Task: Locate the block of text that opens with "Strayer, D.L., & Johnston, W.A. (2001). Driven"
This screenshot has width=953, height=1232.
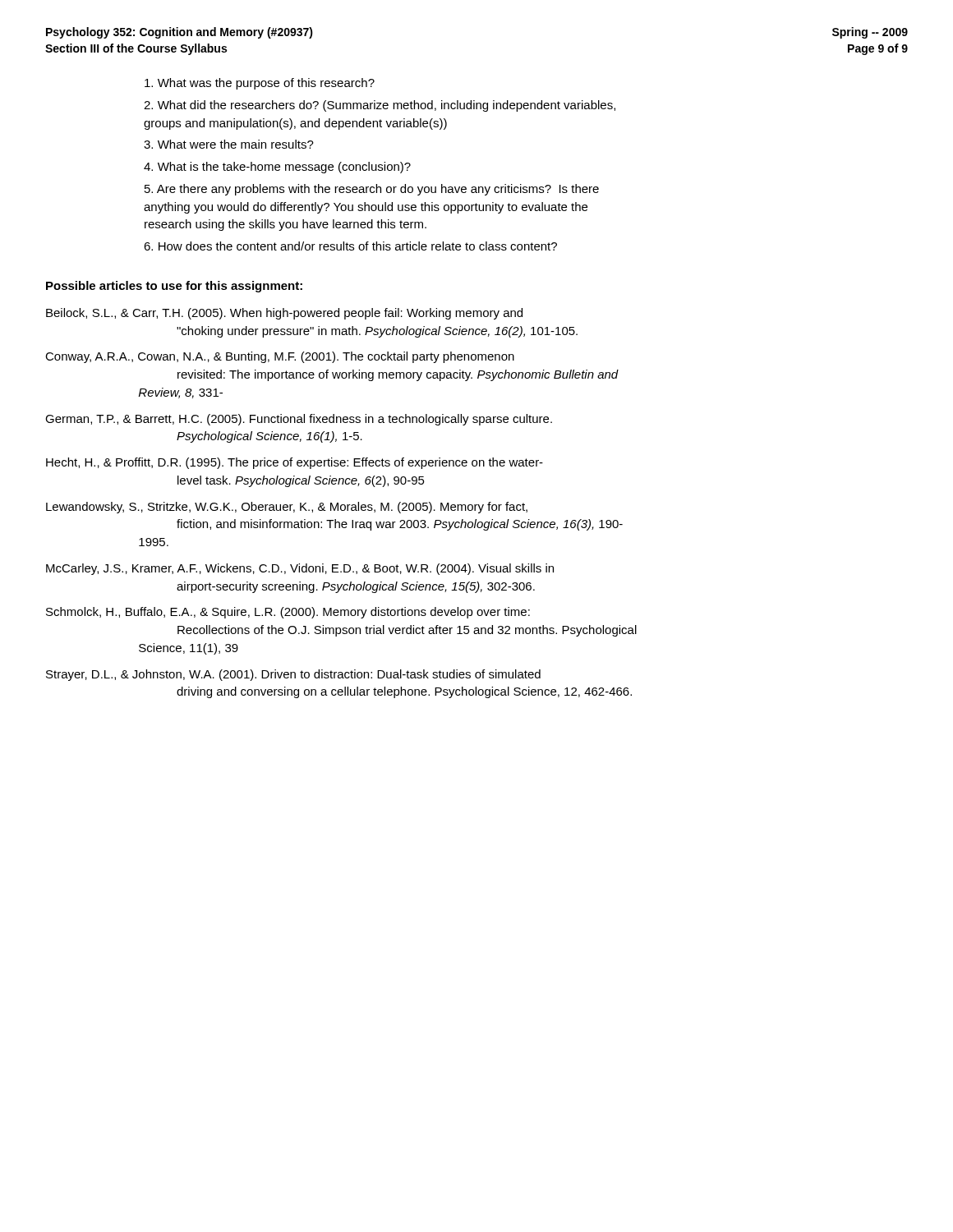Action: (476, 683)
